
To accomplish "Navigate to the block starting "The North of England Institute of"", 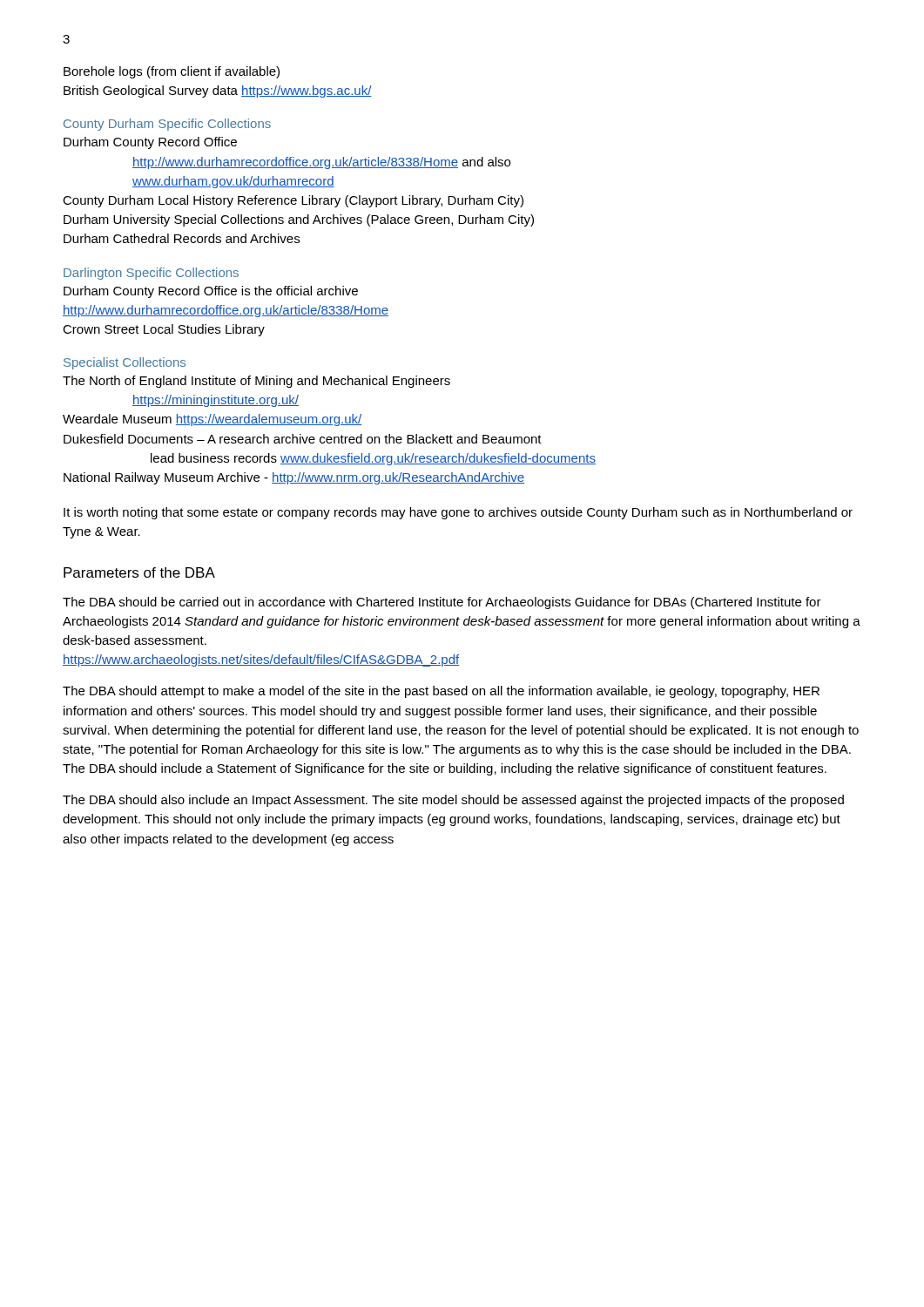I will pos(329,429).
